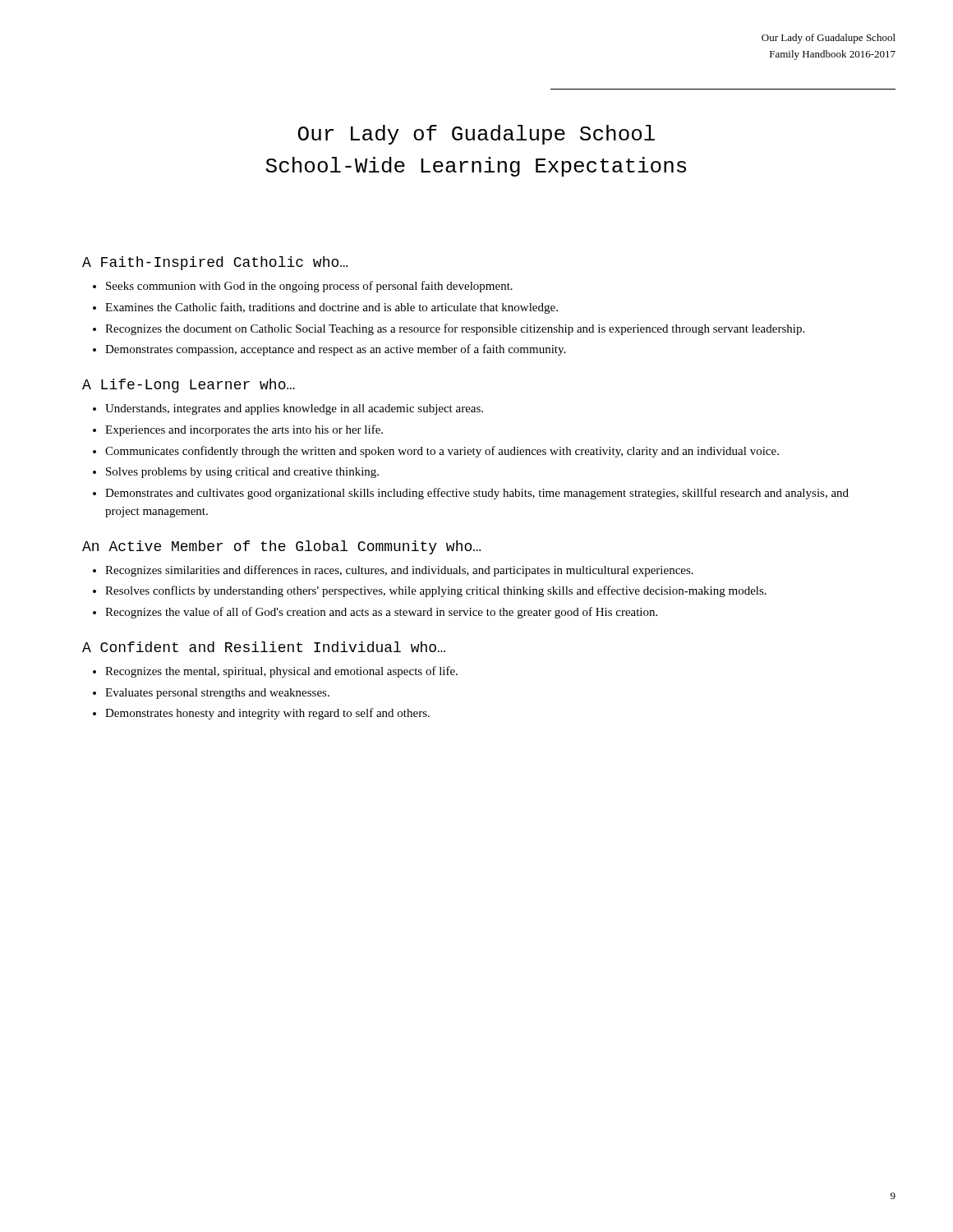Click on the text block starting "Communicates confidently through the written and spoken"

442,450
